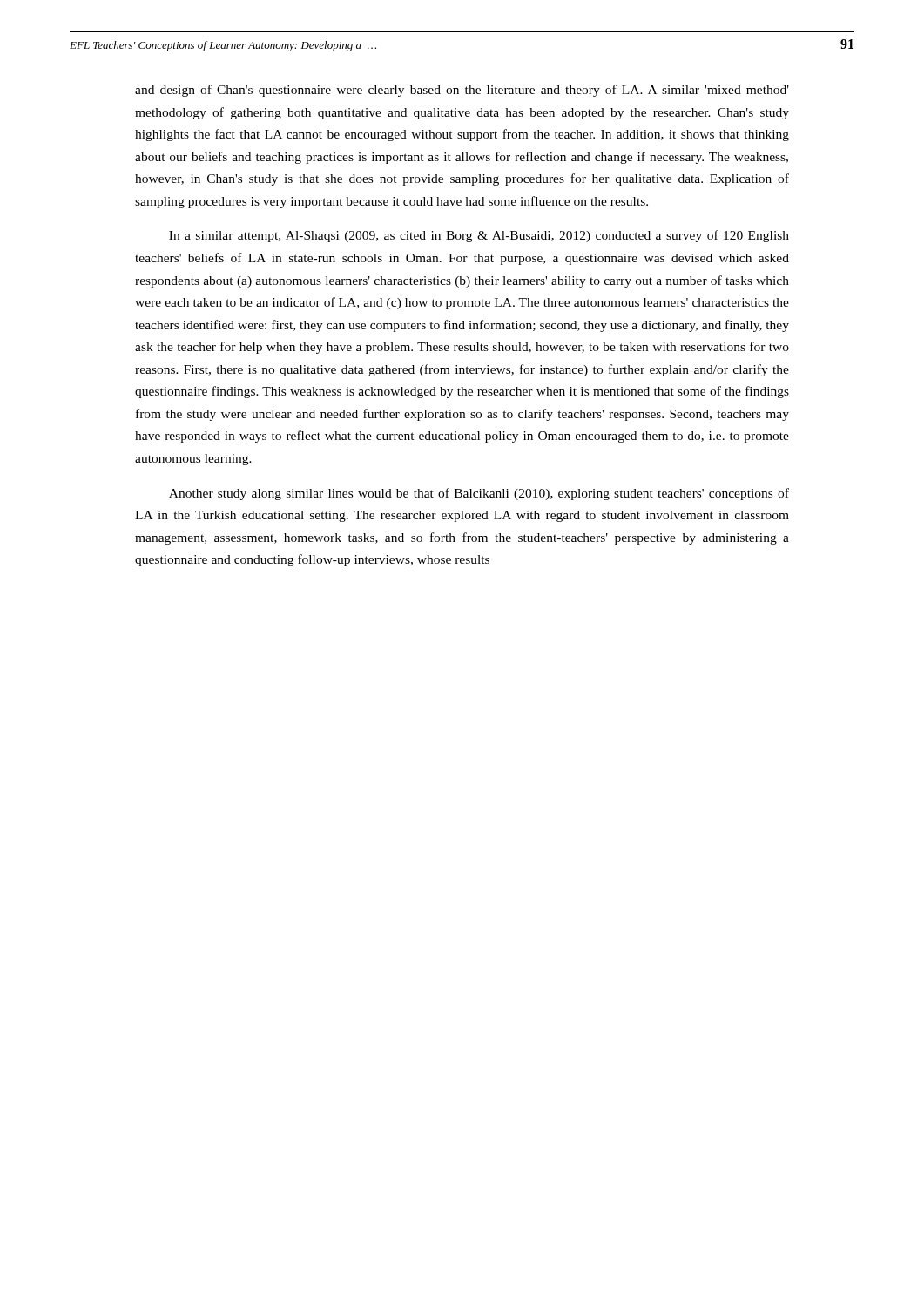Screen dimensions: 1307x924
Task: Click the passage that begins "In a similar attempt, Al-Shaqsi (2009, as cited"
Action: coord(462,346)
